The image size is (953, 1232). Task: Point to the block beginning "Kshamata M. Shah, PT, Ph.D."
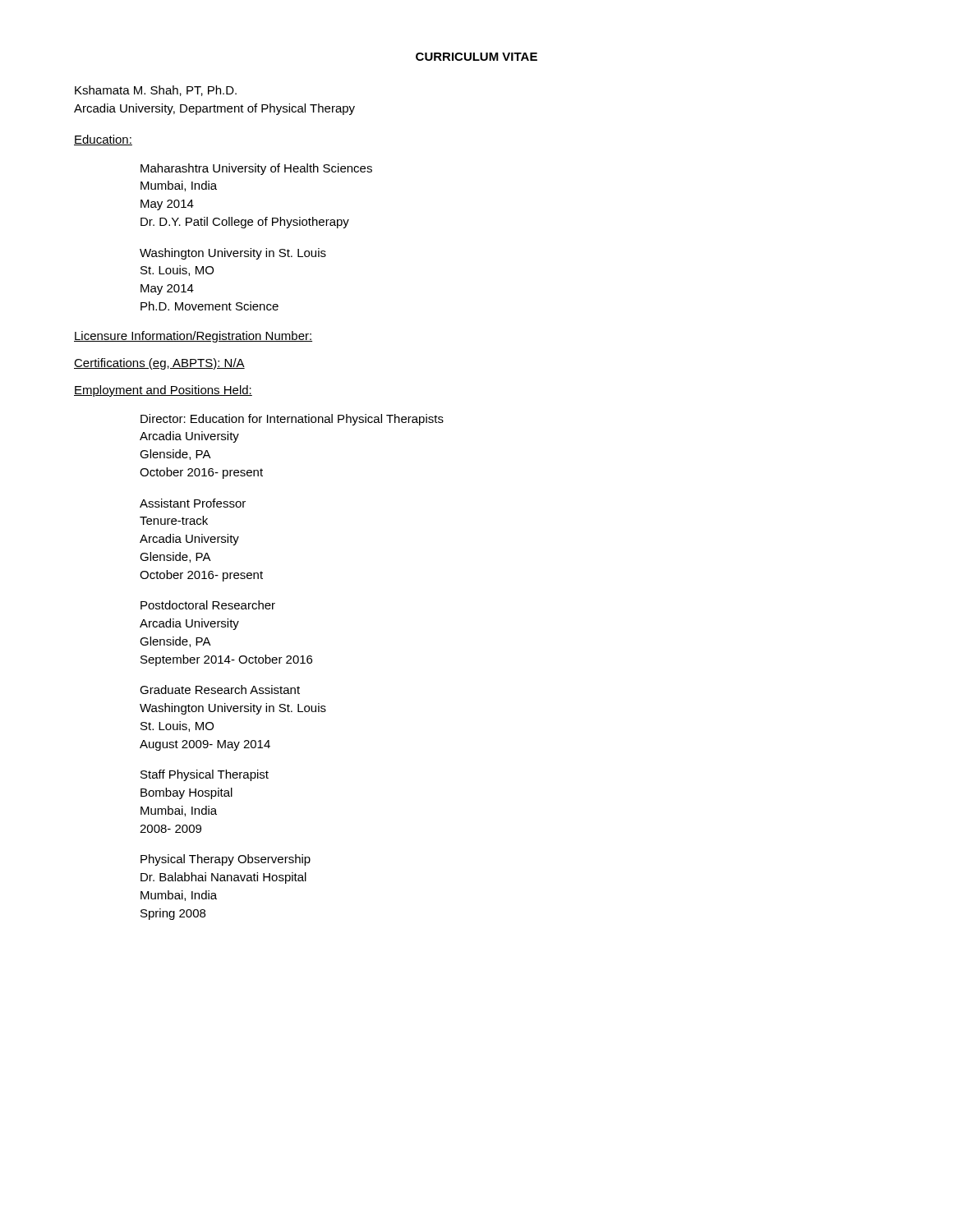coord(156,91)
